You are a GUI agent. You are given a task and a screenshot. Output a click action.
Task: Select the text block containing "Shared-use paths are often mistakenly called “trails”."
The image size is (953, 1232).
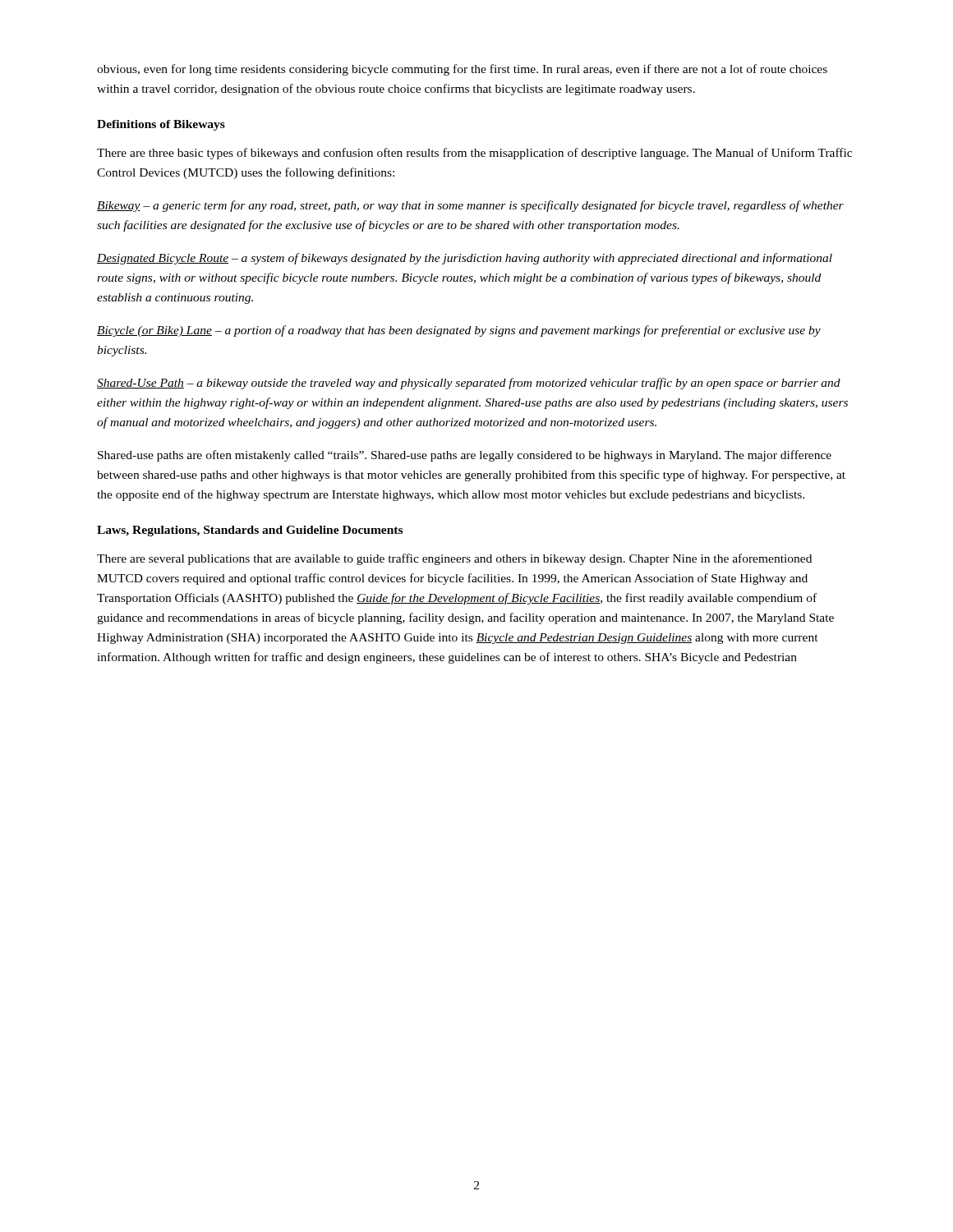(x=471, y=475)
